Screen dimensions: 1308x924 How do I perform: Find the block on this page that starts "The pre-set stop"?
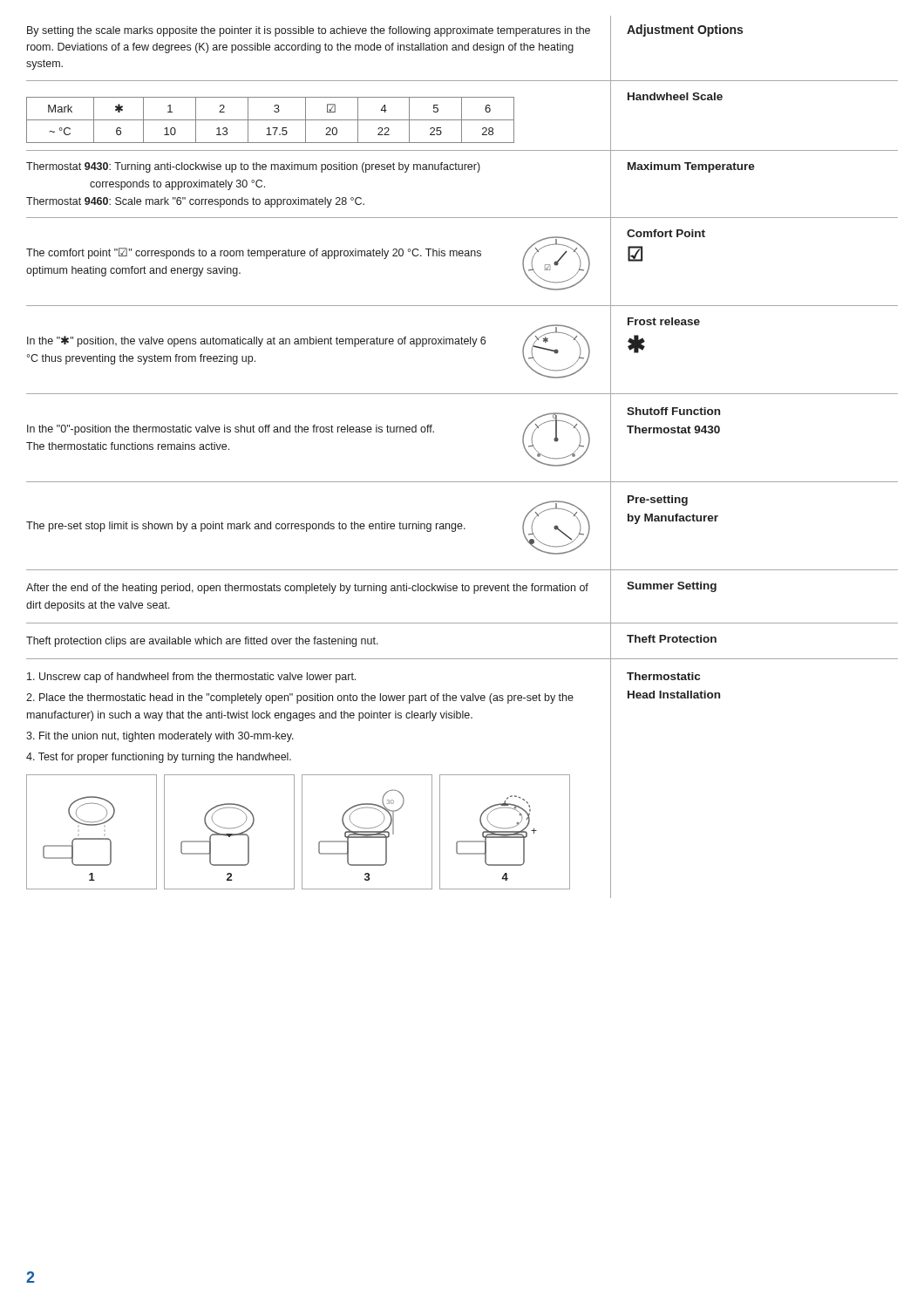pos(246,526)
